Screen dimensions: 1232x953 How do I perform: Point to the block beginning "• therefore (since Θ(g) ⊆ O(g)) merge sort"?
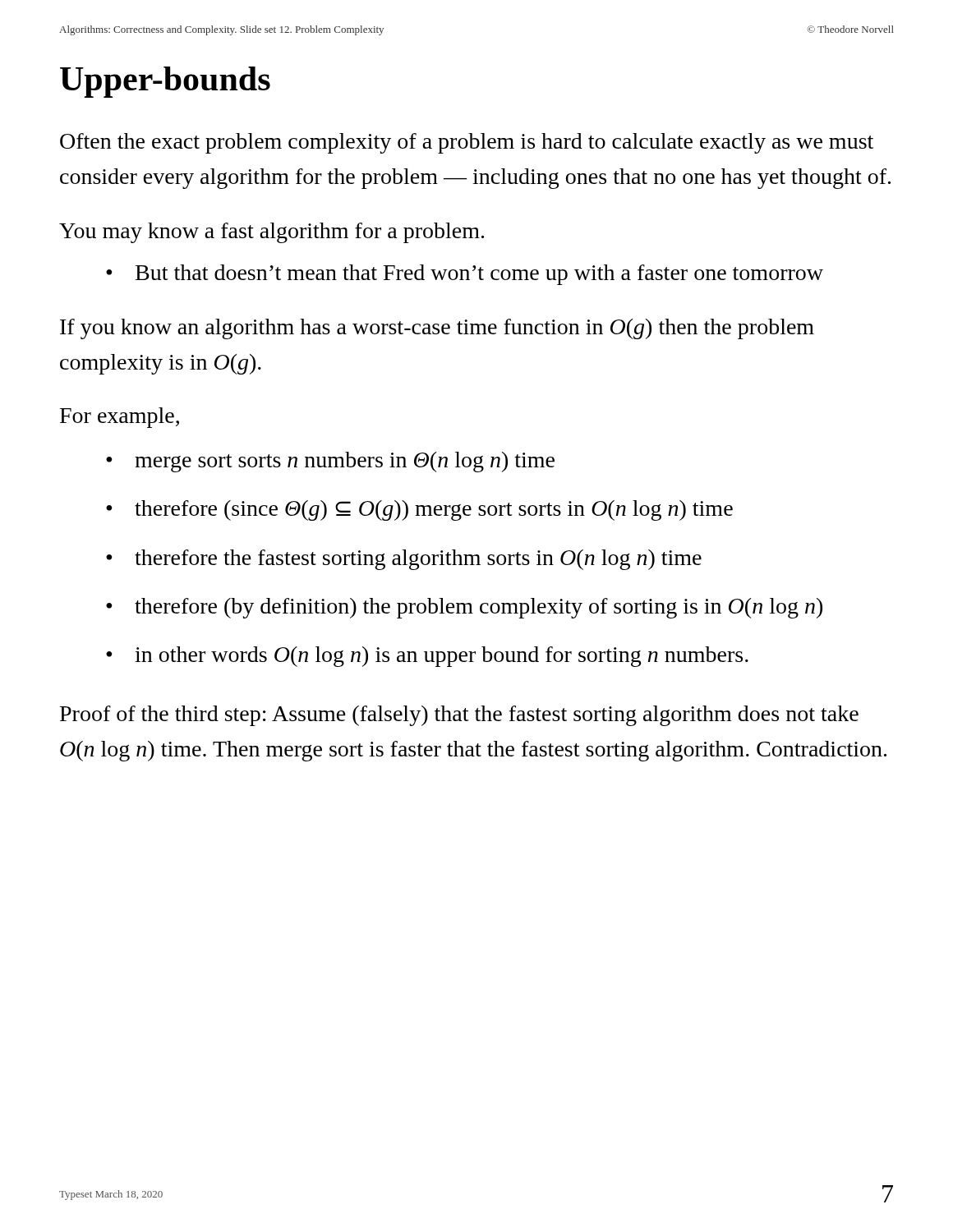click(x=499, y=508)
